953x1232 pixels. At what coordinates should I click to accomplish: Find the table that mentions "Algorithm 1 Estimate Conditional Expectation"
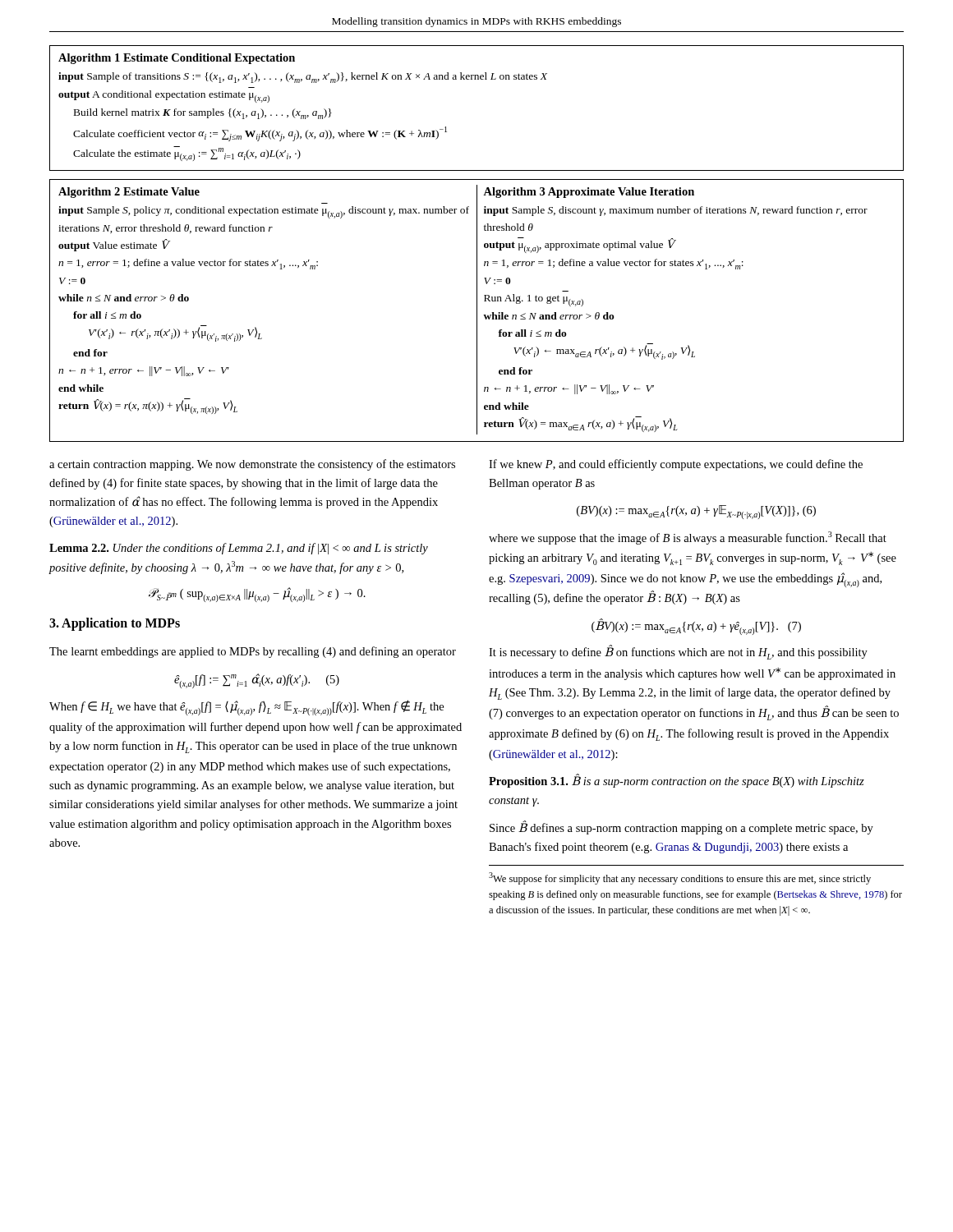pos(476,108)
